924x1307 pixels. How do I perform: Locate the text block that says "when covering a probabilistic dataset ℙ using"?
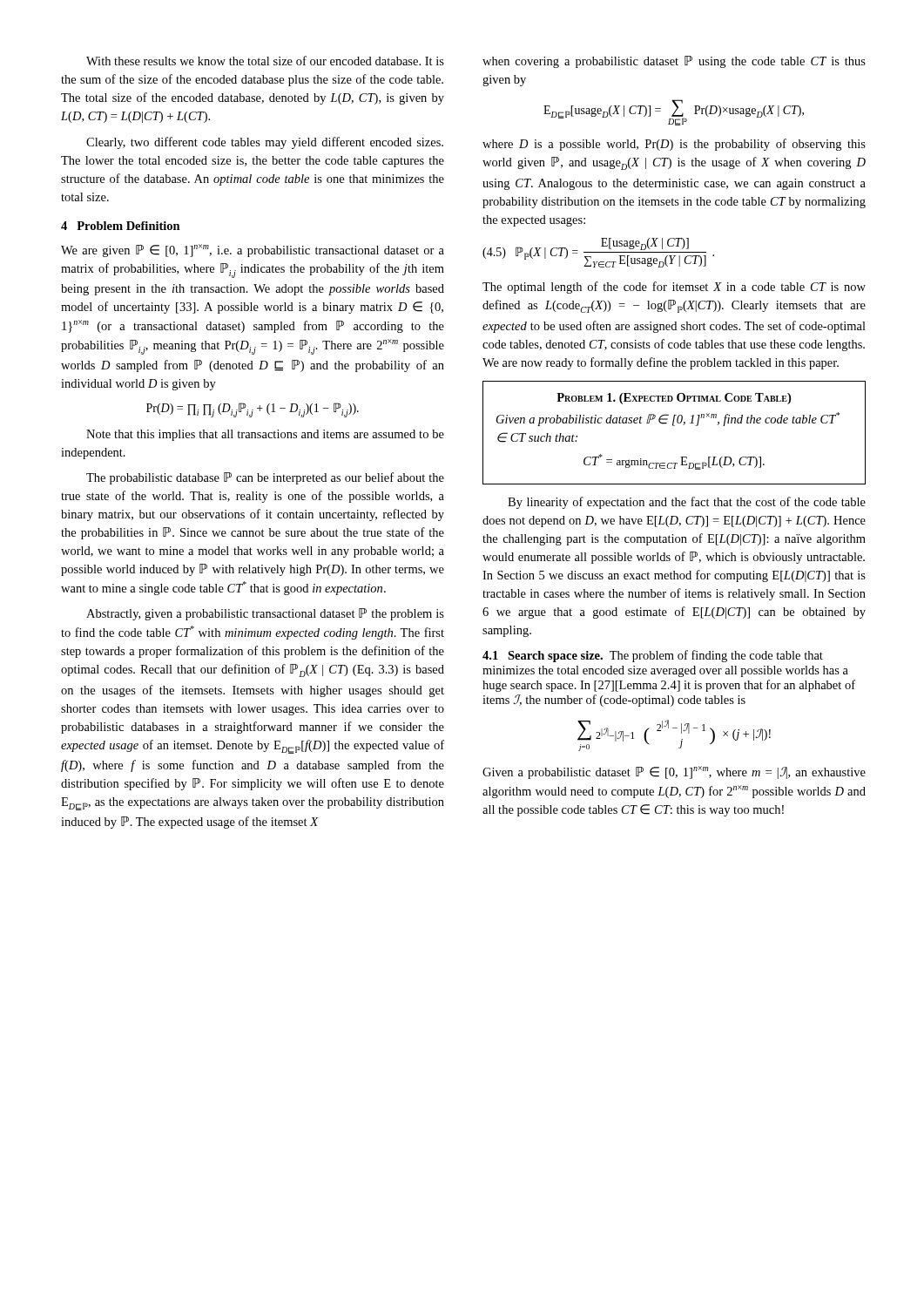point(674,71)
